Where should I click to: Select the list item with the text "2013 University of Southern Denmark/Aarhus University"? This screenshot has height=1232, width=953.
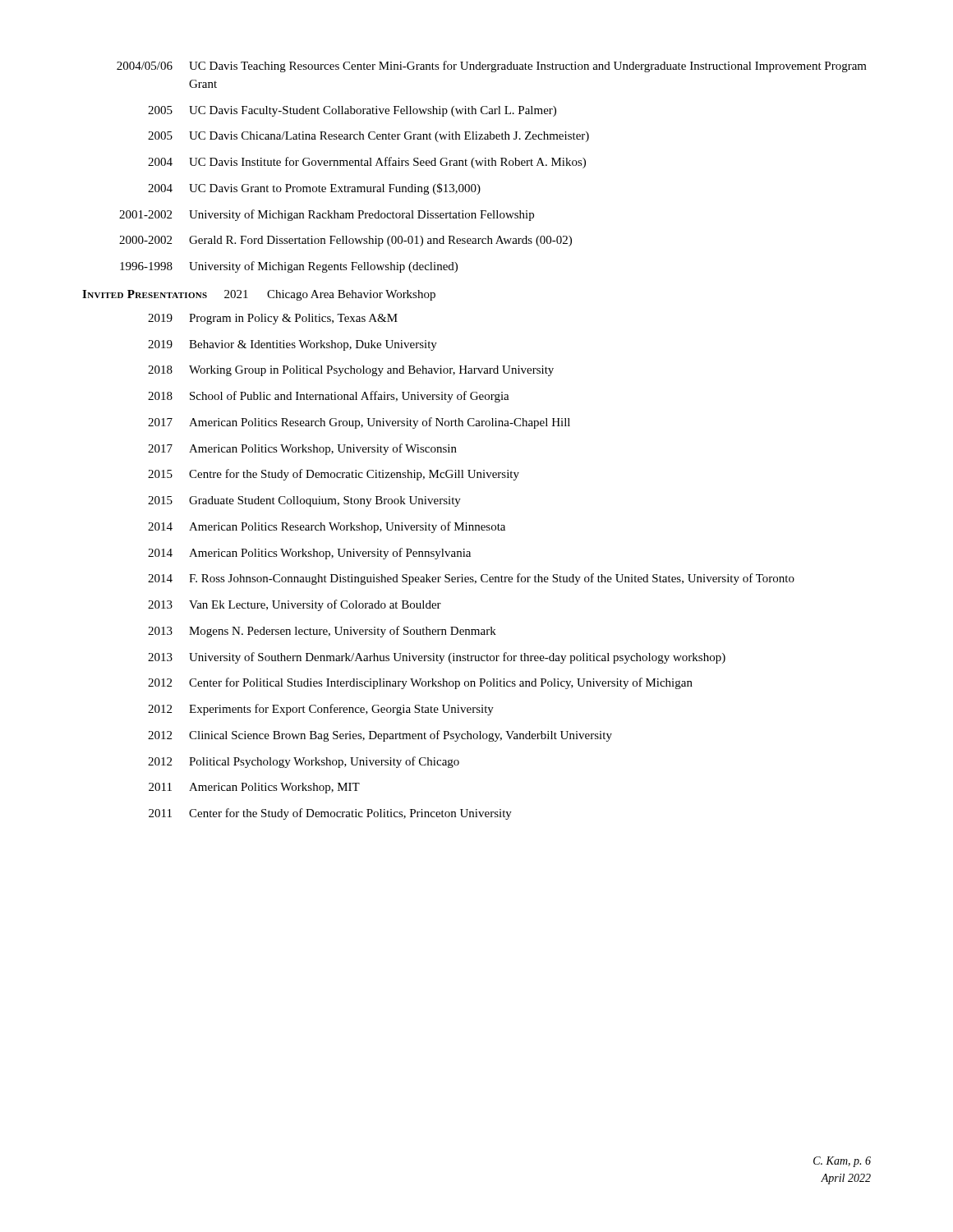(476, 657)
